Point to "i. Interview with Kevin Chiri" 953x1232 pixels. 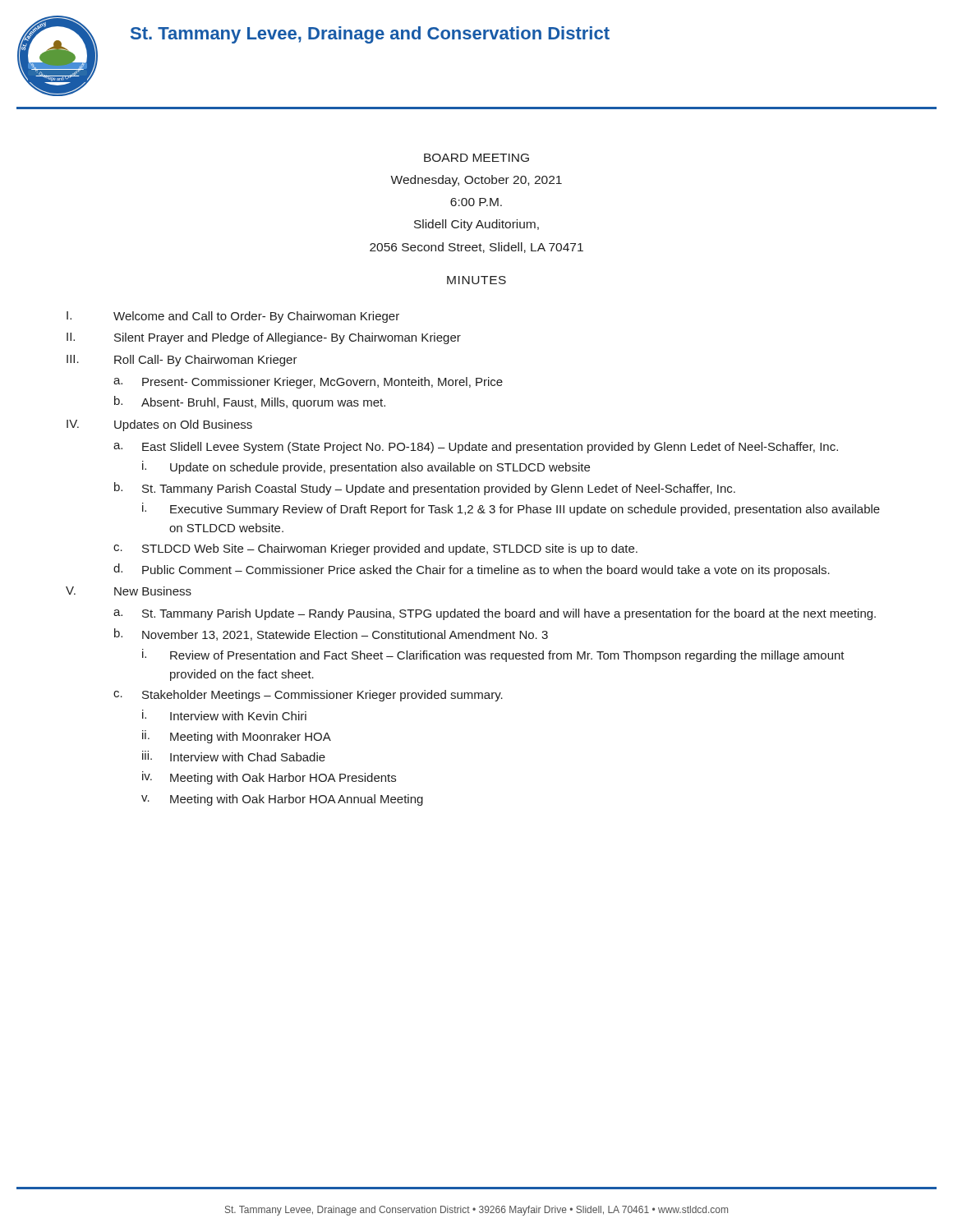224,715
